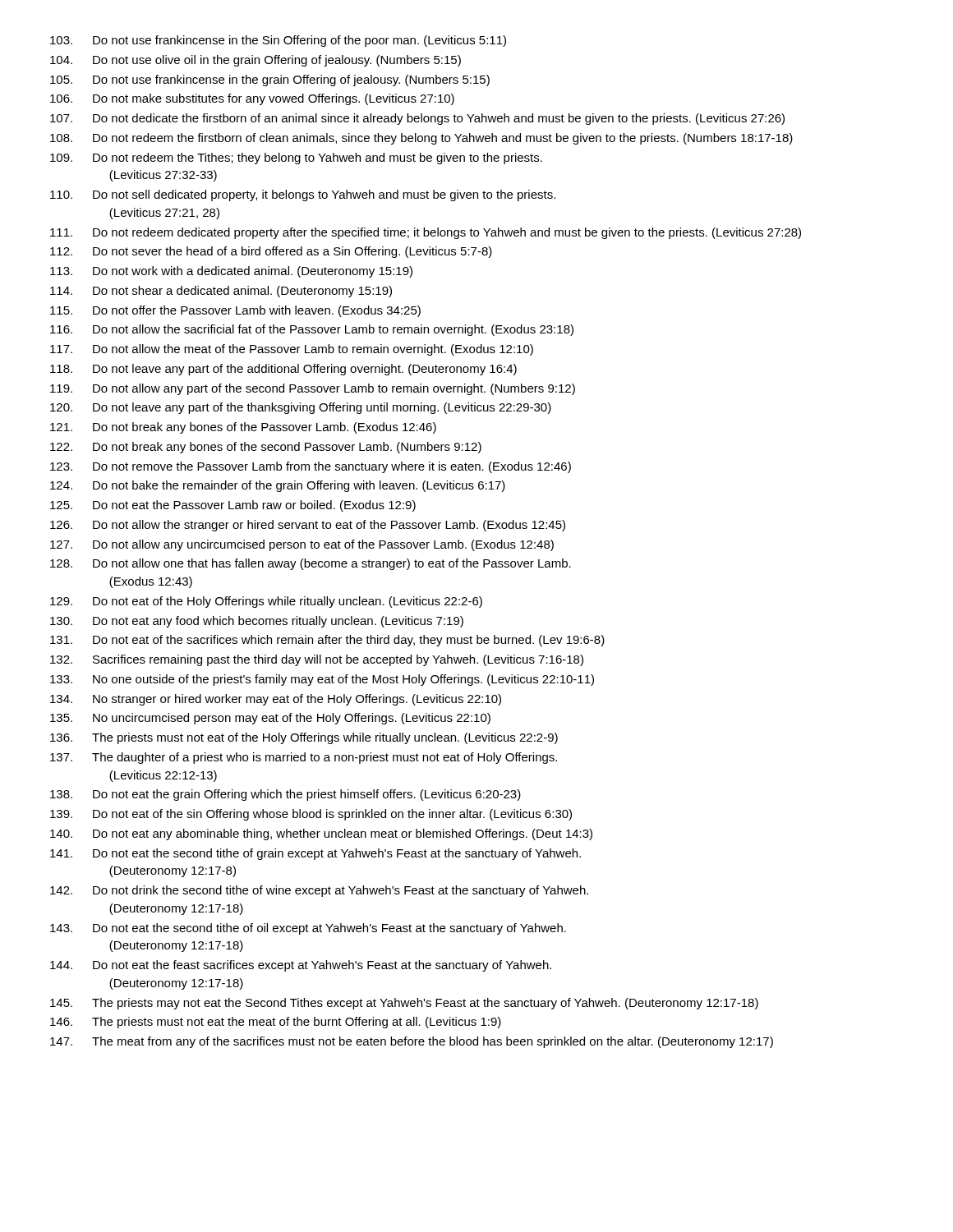Where is the passage that starts "133. No one outside of"?
Screen dimensions: 1232x953
click(476, 679)
